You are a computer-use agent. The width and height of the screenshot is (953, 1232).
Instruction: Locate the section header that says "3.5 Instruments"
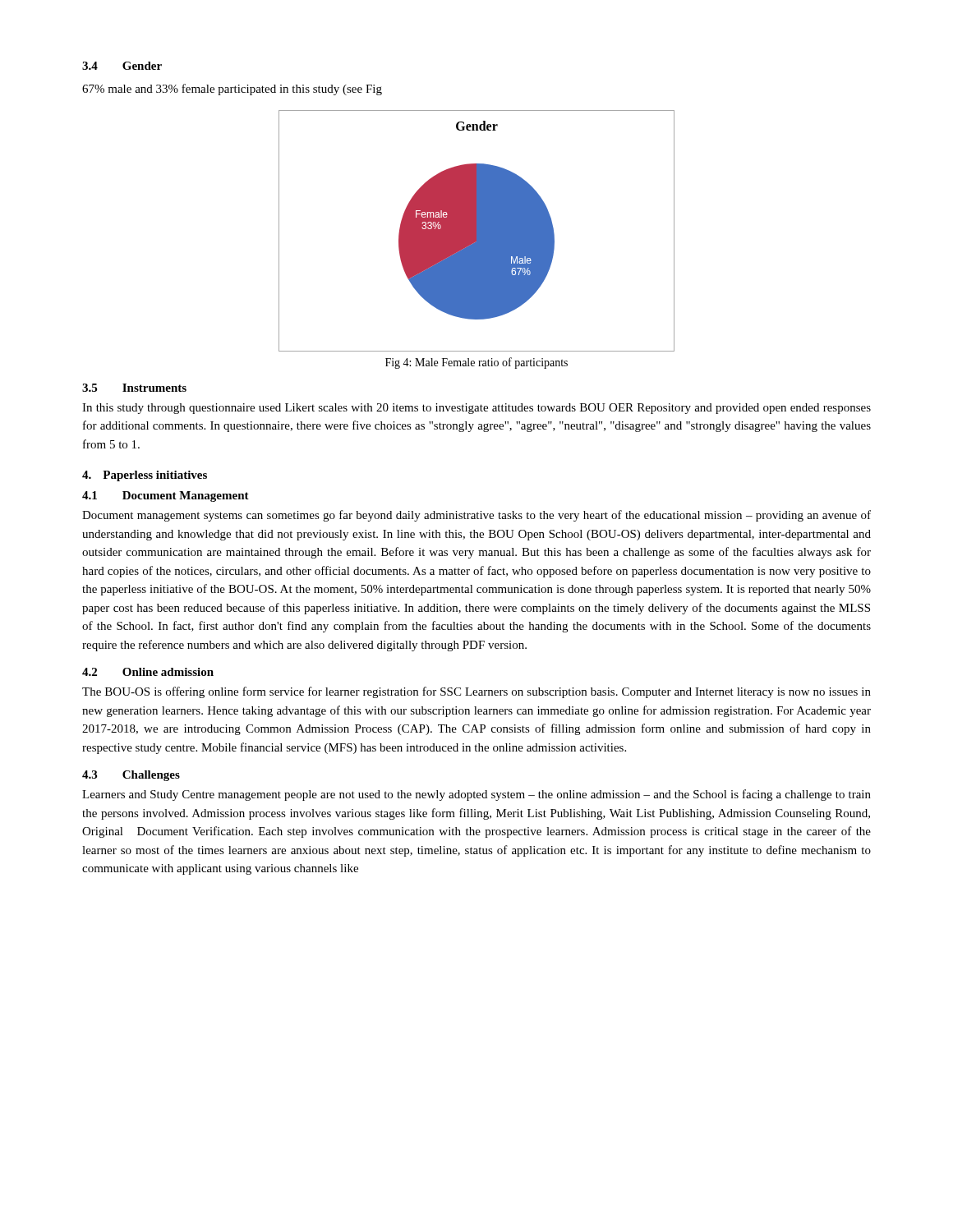click(x=134, y=388)
